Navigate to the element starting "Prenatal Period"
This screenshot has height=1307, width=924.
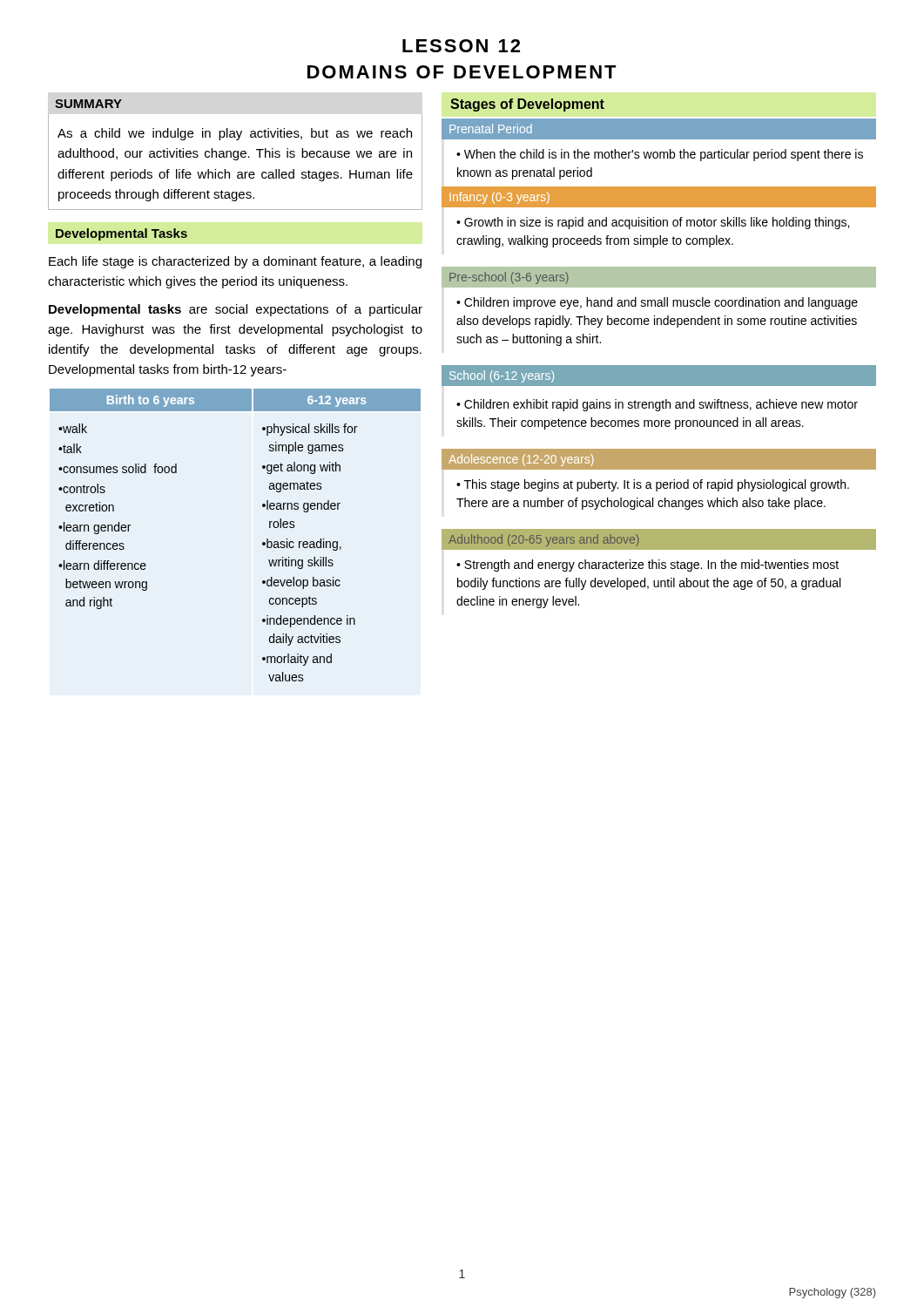(491, 129)
